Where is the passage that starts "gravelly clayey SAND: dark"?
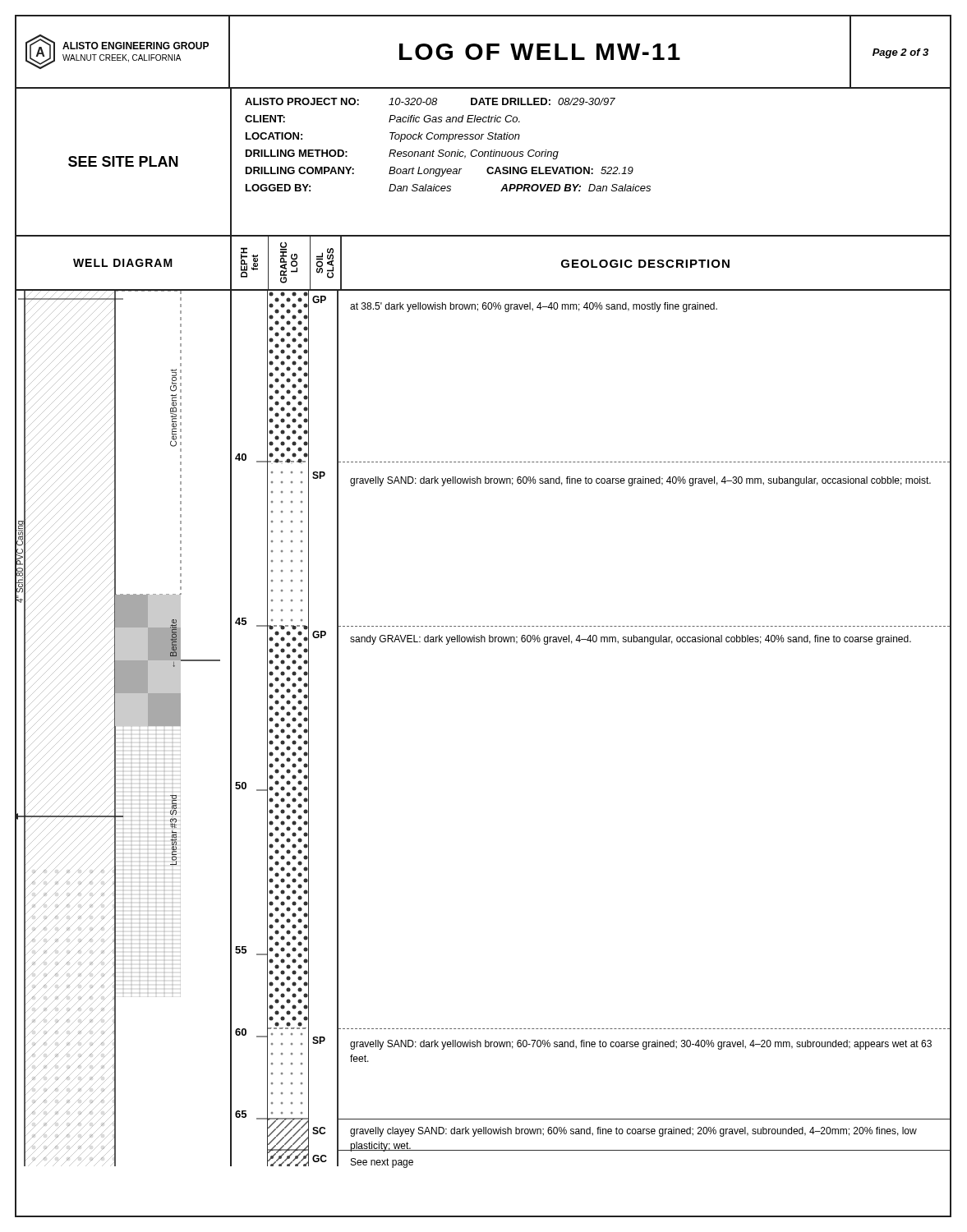The image size is (967, 1232). pos(633,1138)
